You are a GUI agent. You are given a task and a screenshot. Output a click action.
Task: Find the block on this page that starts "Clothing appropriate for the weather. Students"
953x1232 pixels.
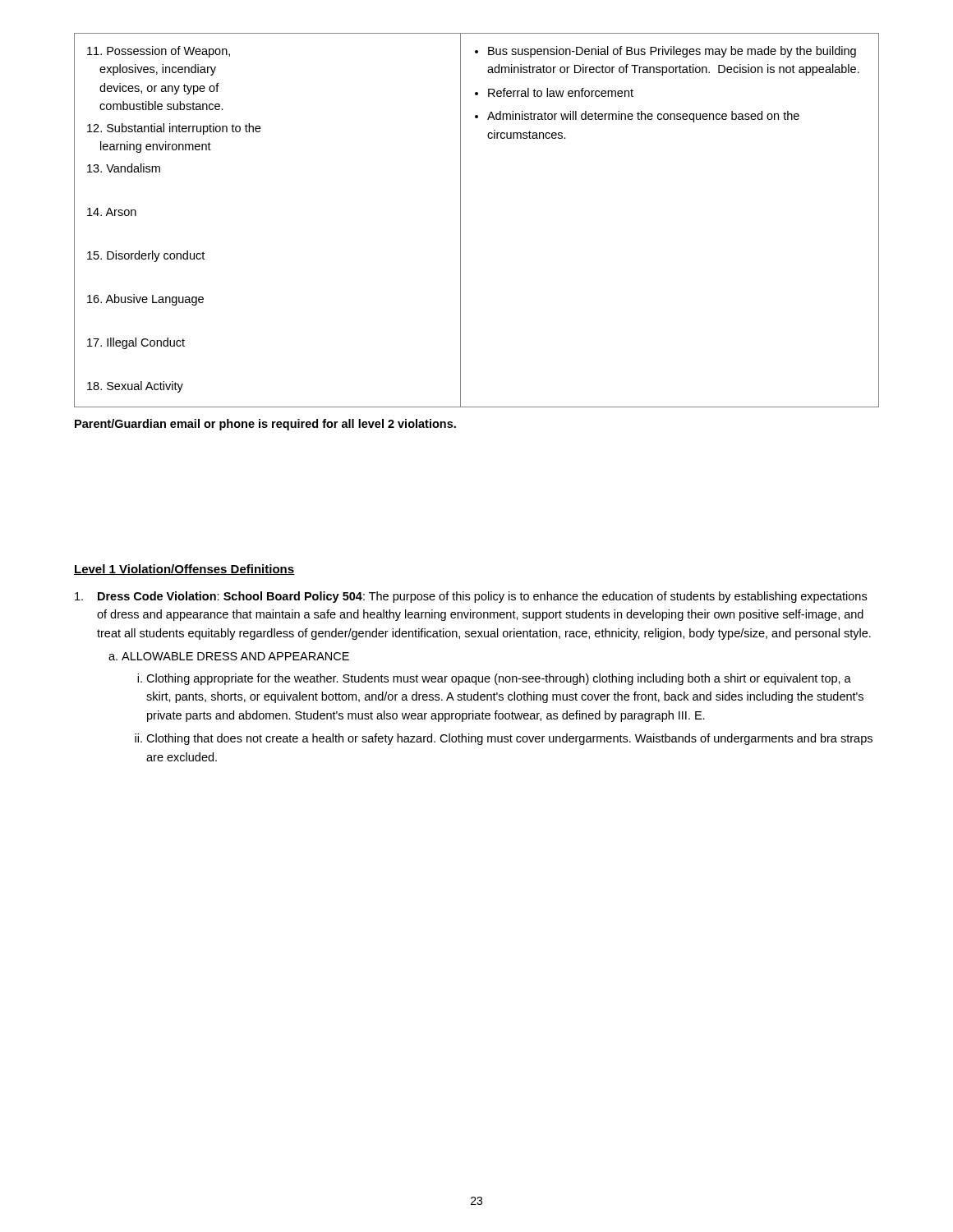click(505, 697)
